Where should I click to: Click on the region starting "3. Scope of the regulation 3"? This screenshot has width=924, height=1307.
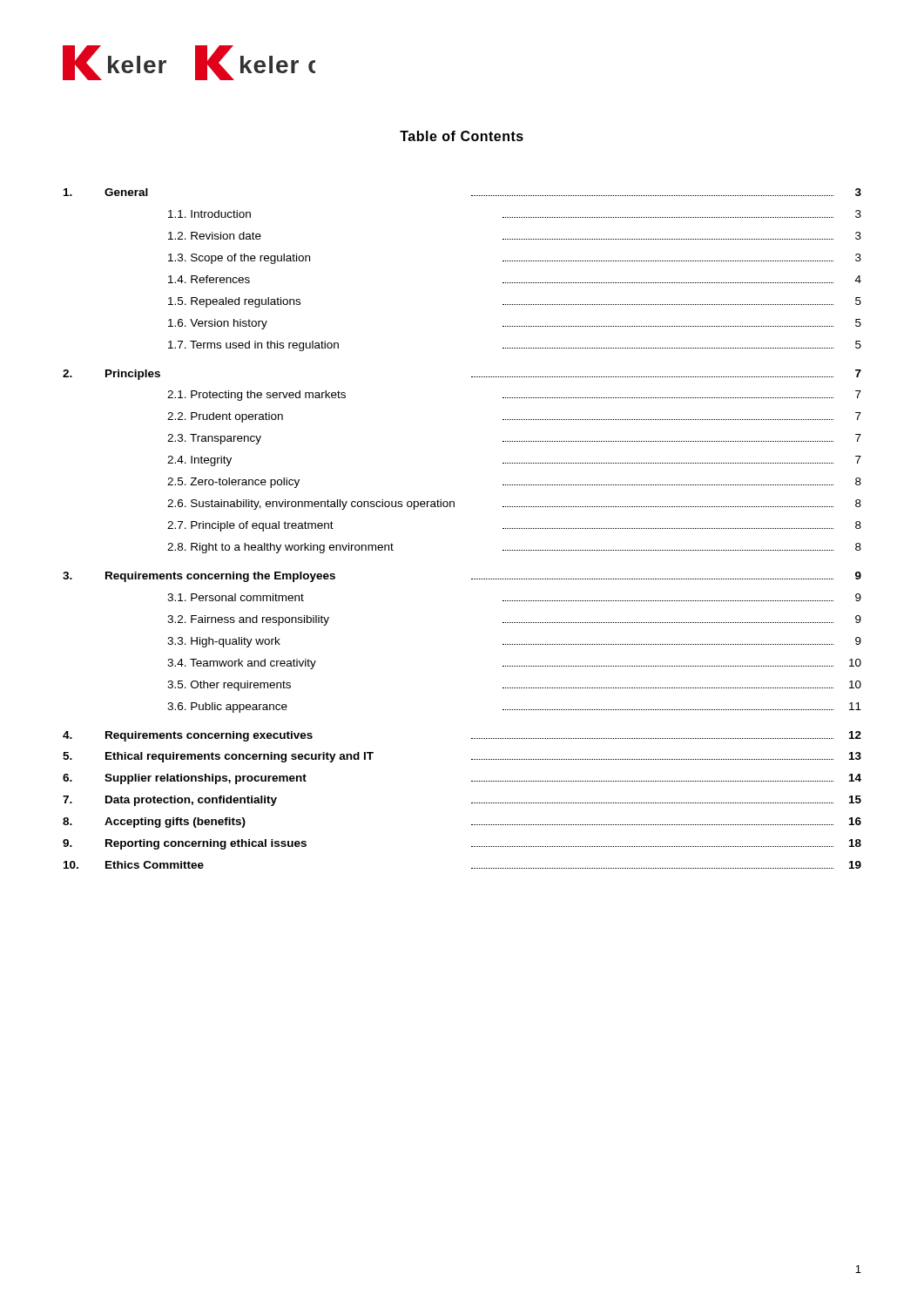514,258
